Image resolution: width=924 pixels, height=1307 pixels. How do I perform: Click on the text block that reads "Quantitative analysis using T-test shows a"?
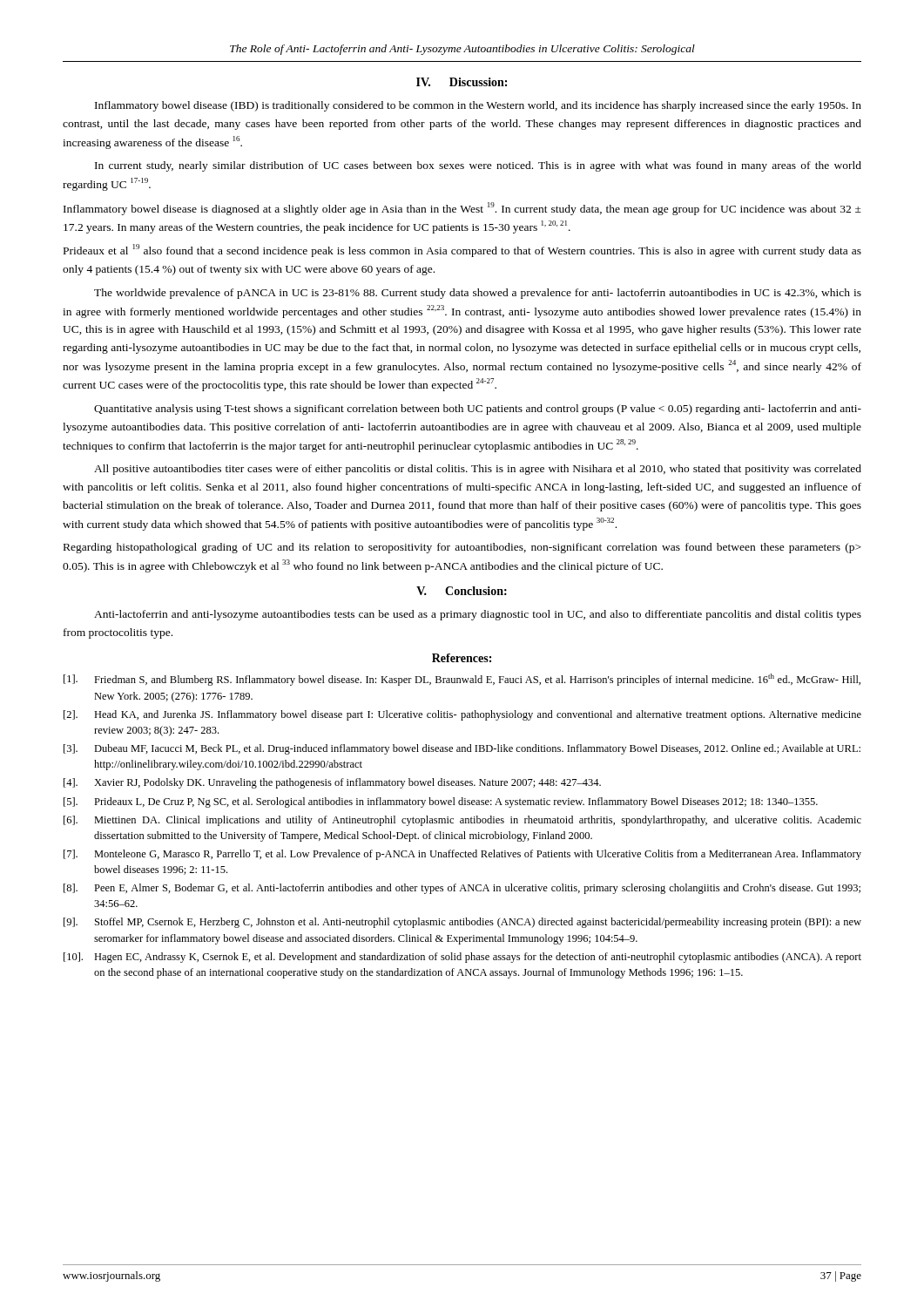pyautogui.click(x=462, y=426)
